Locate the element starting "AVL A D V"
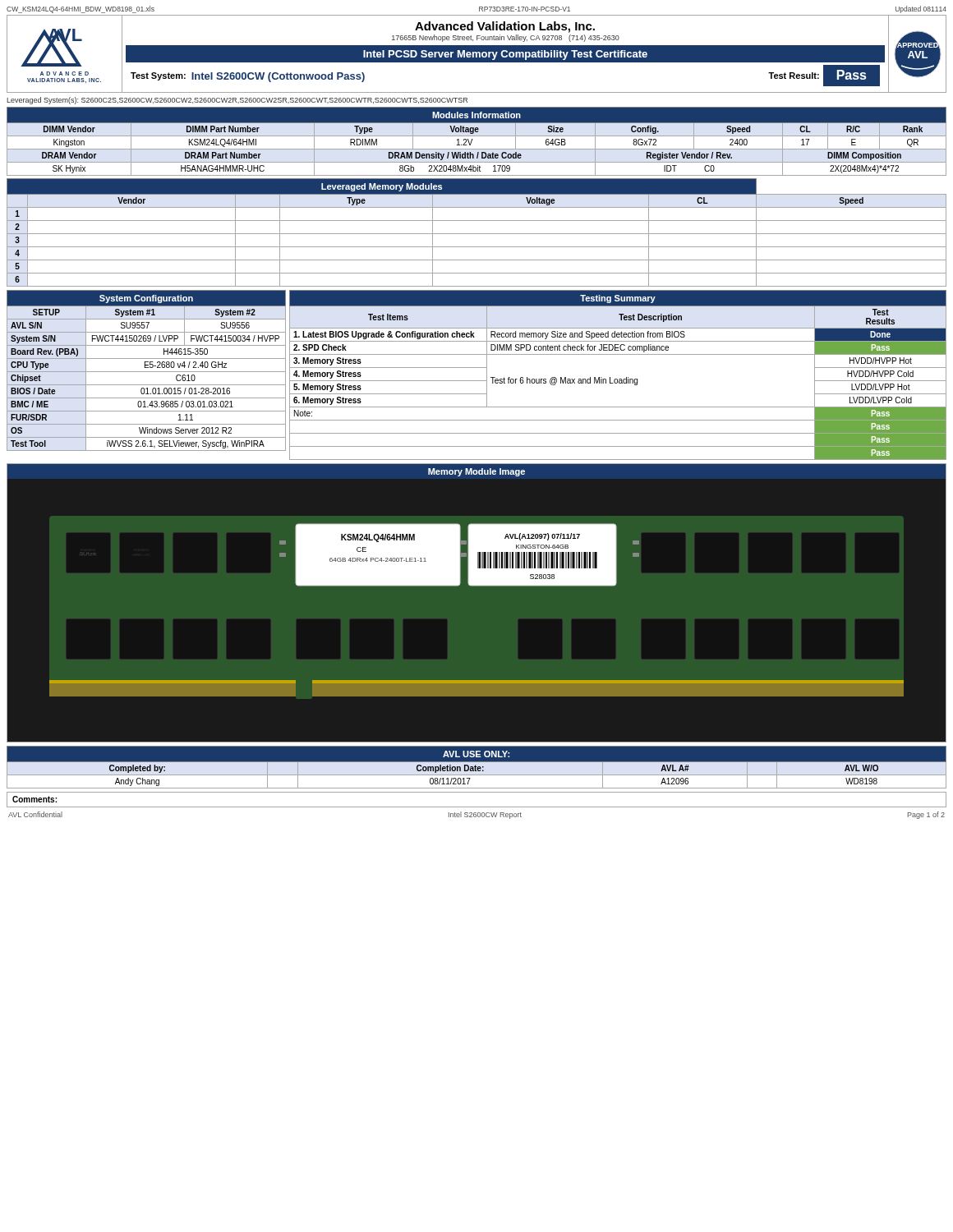 click(476, 54)
